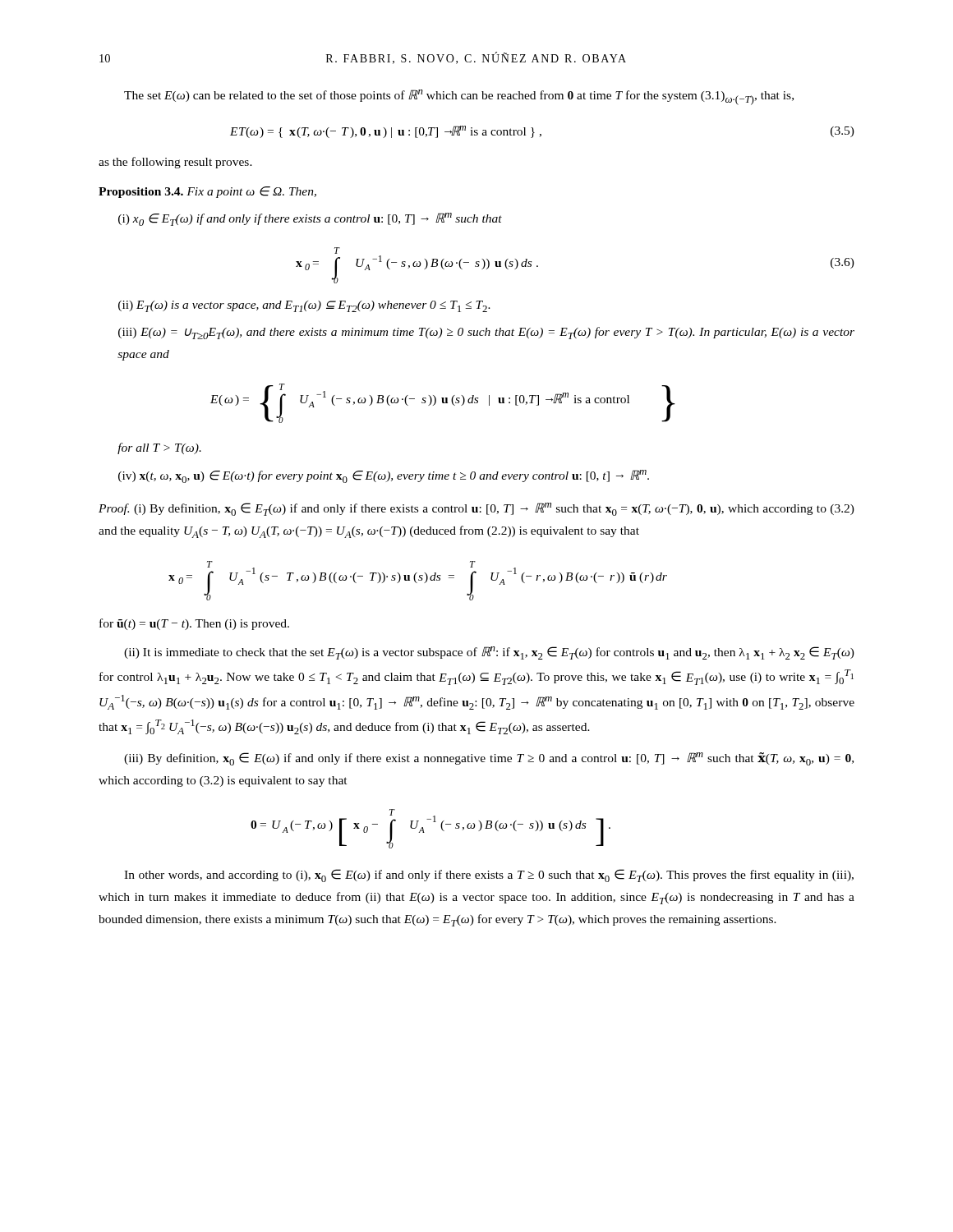This screenshot has width=953, height=1232.
Task: Select the list item that says "(ii) ET(ω) is a"
Action: pos(304,306)
